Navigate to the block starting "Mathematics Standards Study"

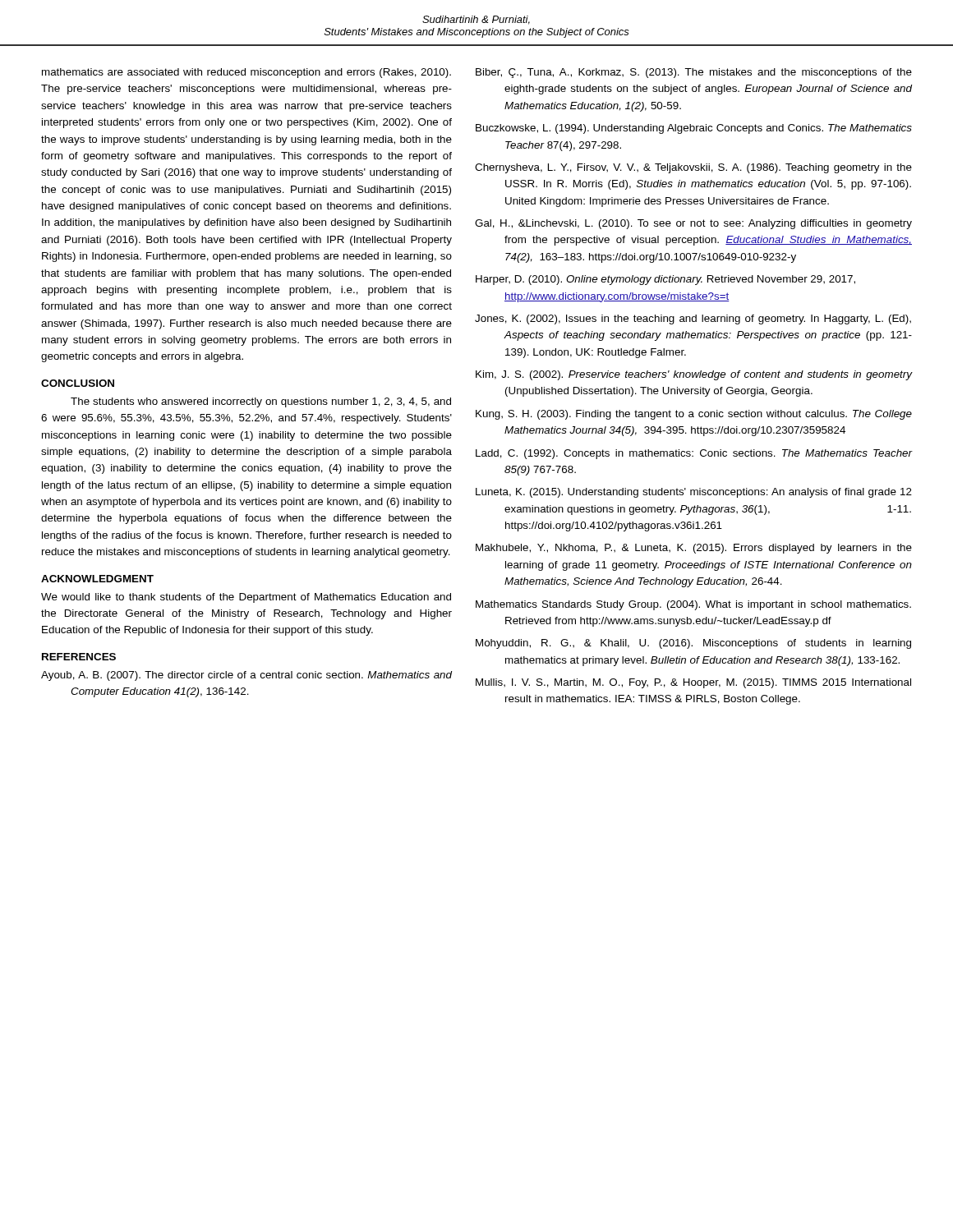[693, 612]
